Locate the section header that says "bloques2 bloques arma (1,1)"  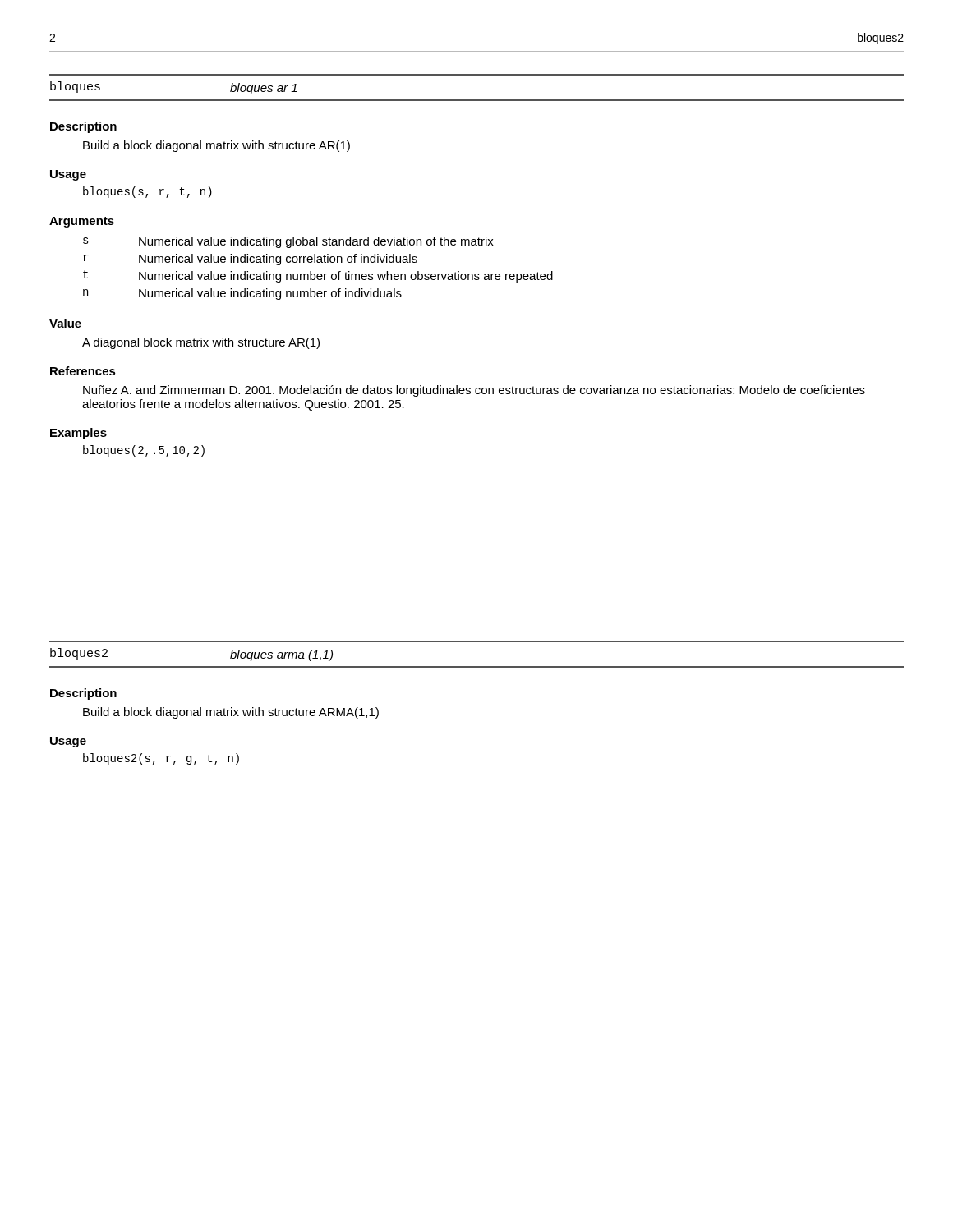[76, 656]
